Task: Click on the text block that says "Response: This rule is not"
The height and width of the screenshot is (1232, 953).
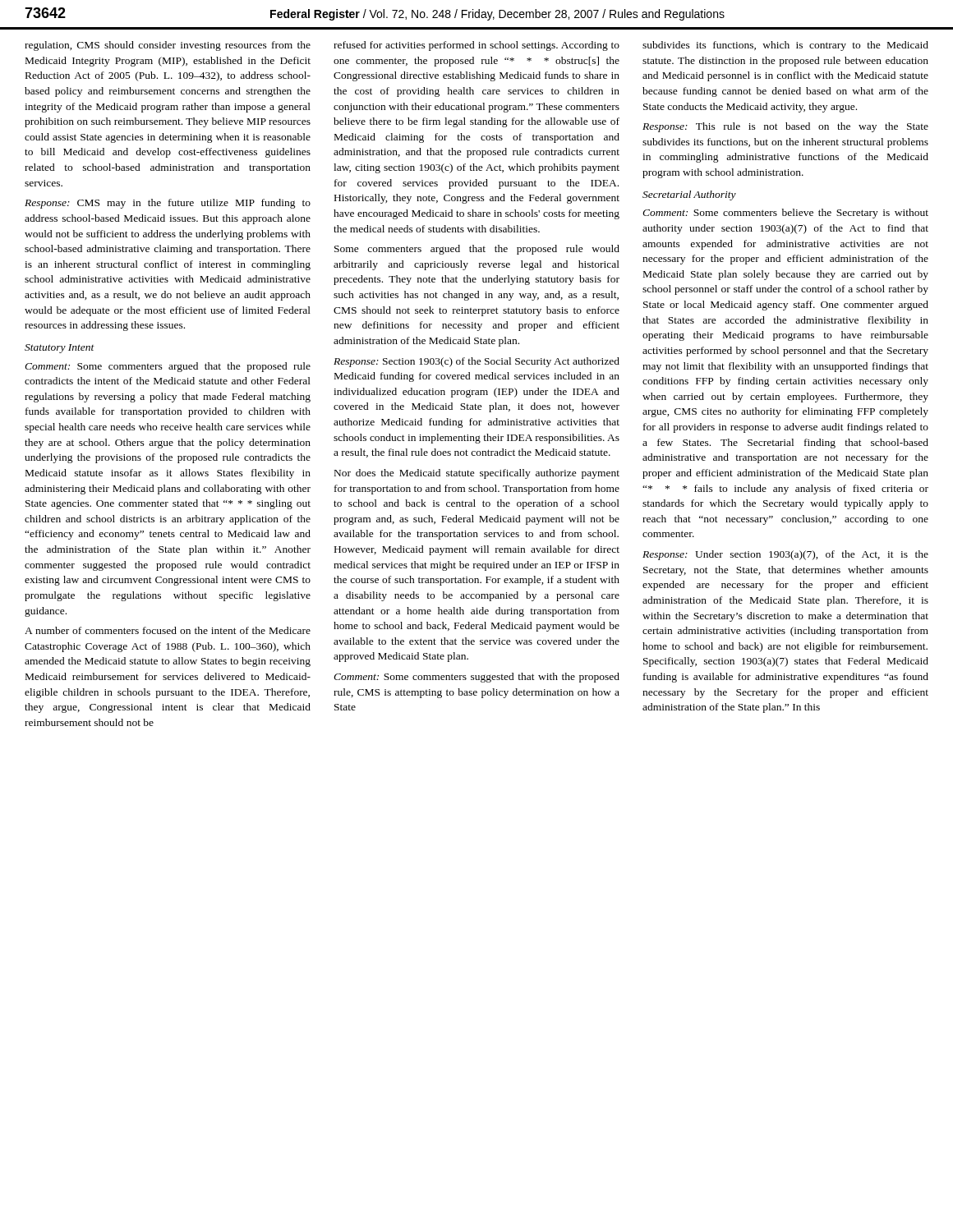Action: tap(785, 150)
